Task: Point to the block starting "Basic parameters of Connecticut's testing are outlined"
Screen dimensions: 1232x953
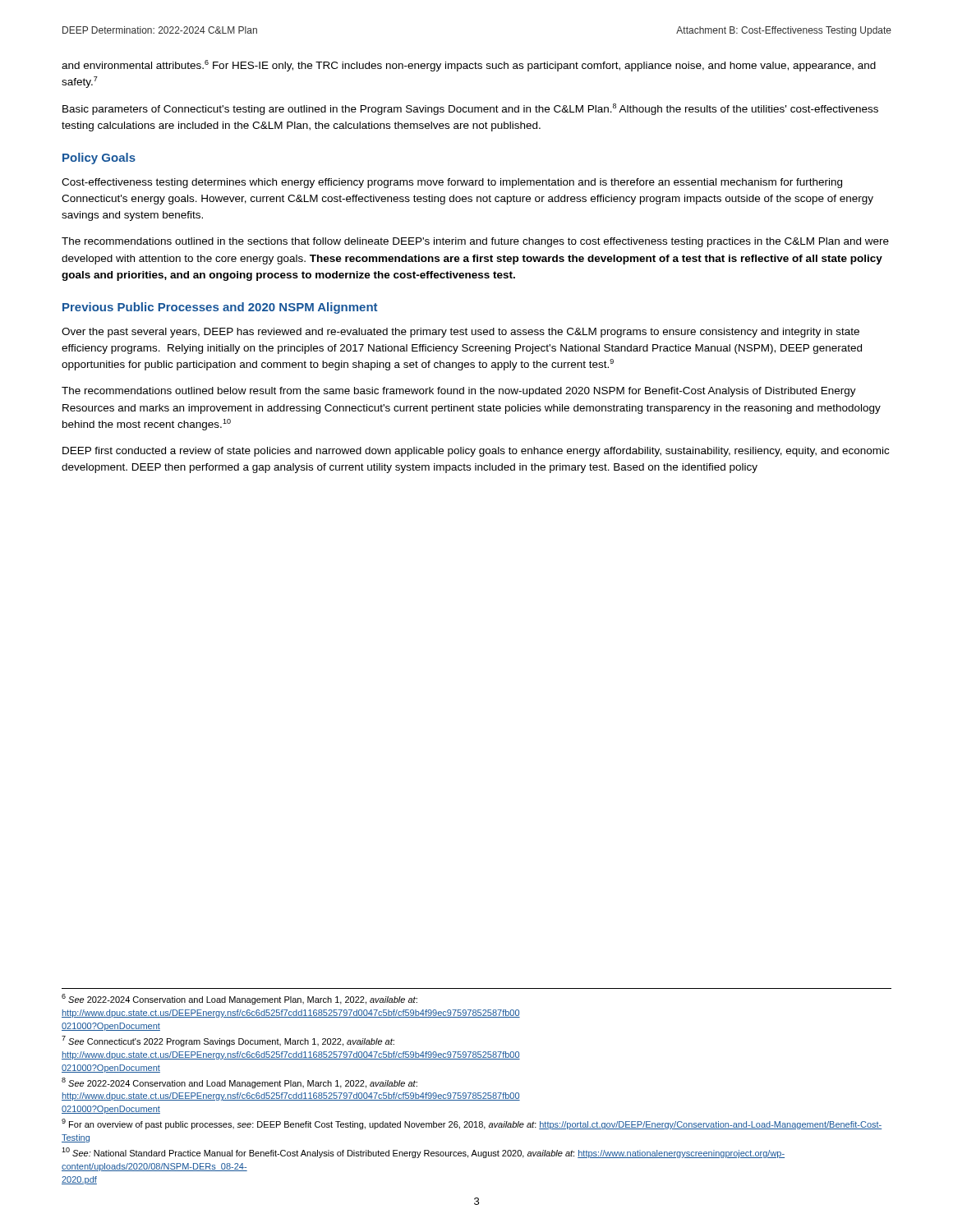Action: [476, 117]
